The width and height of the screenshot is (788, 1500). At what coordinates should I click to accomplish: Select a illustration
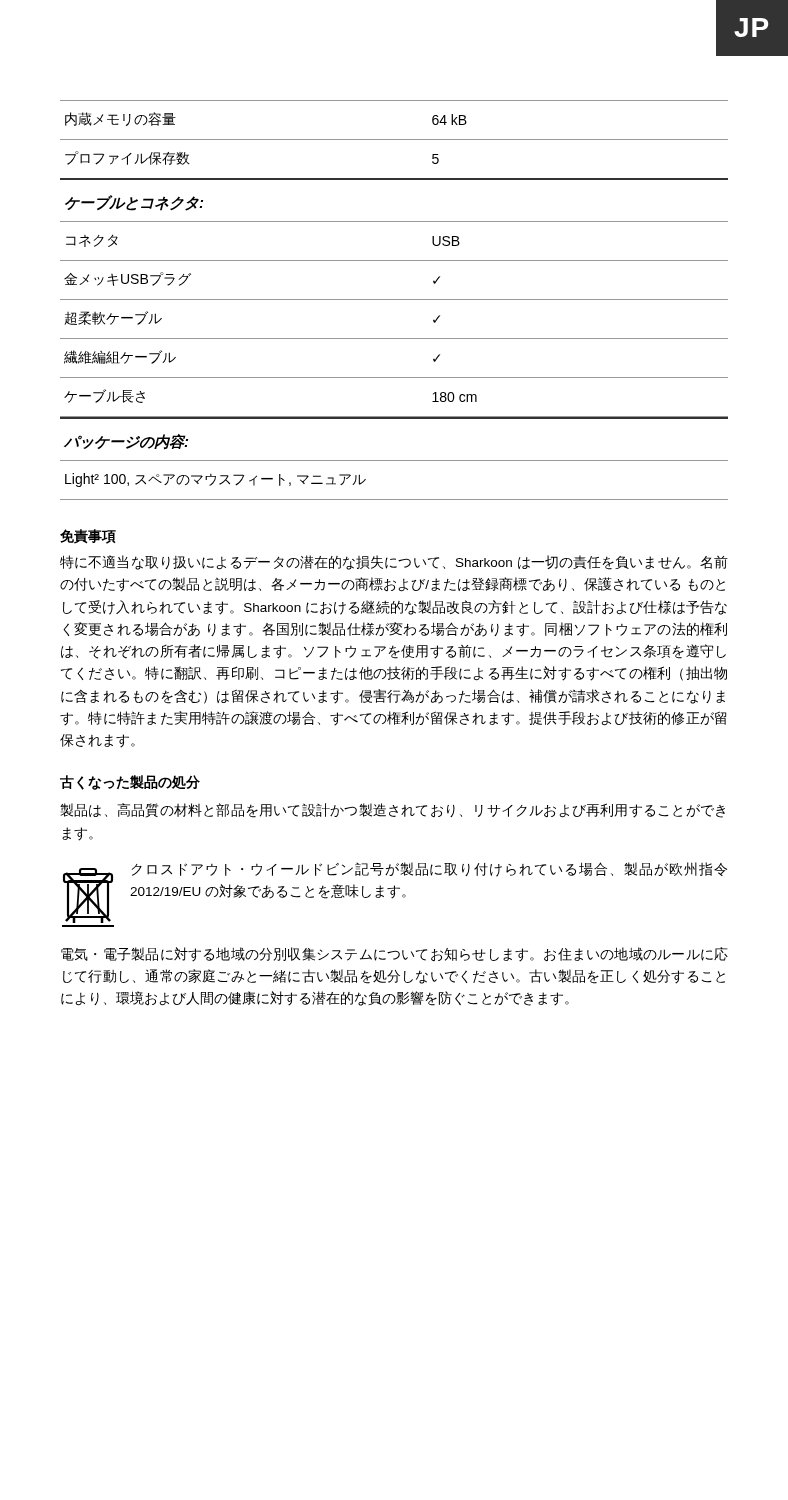(x=88, y=894)
